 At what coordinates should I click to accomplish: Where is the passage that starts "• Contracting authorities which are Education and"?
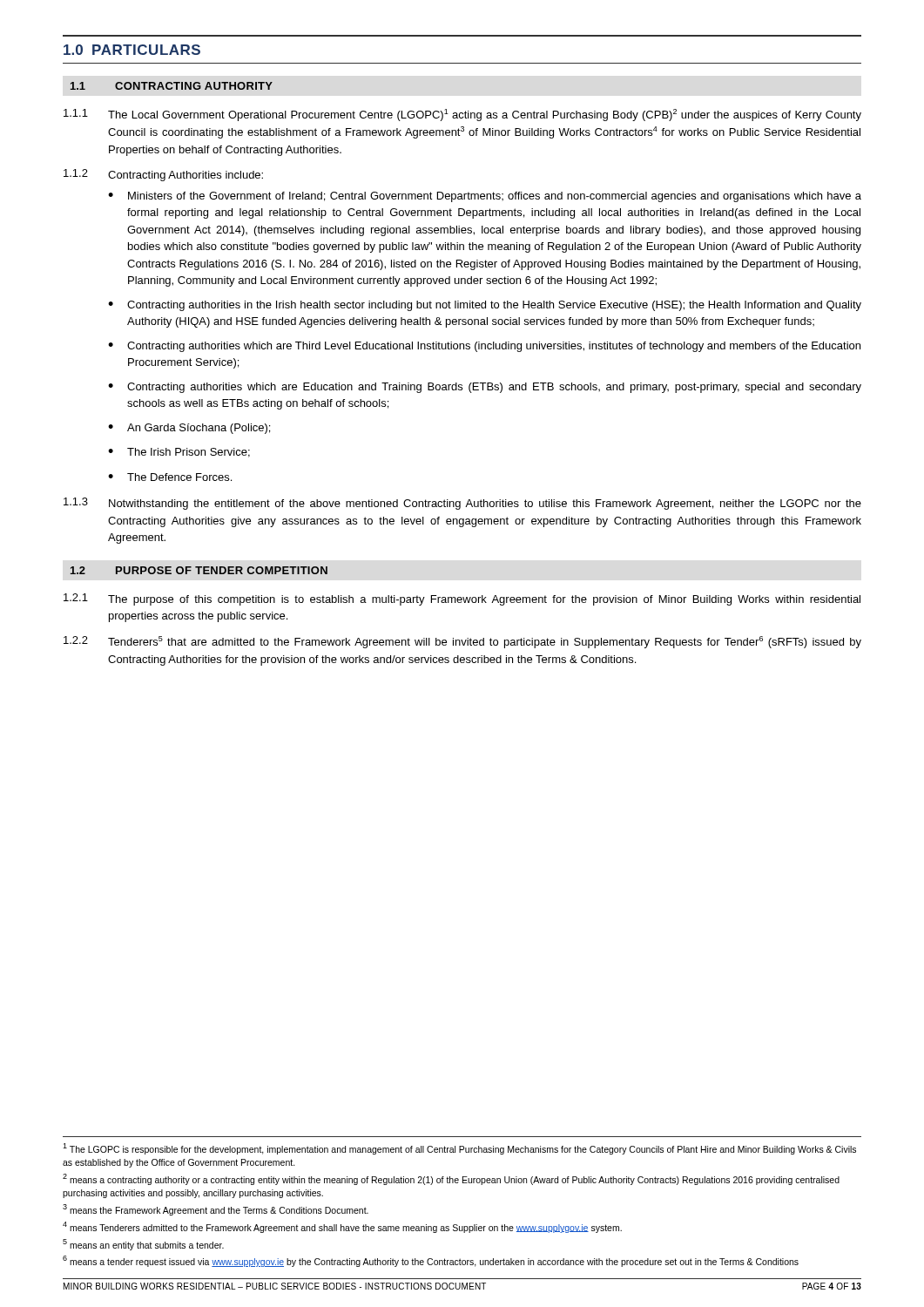click(x=485, y=395)
